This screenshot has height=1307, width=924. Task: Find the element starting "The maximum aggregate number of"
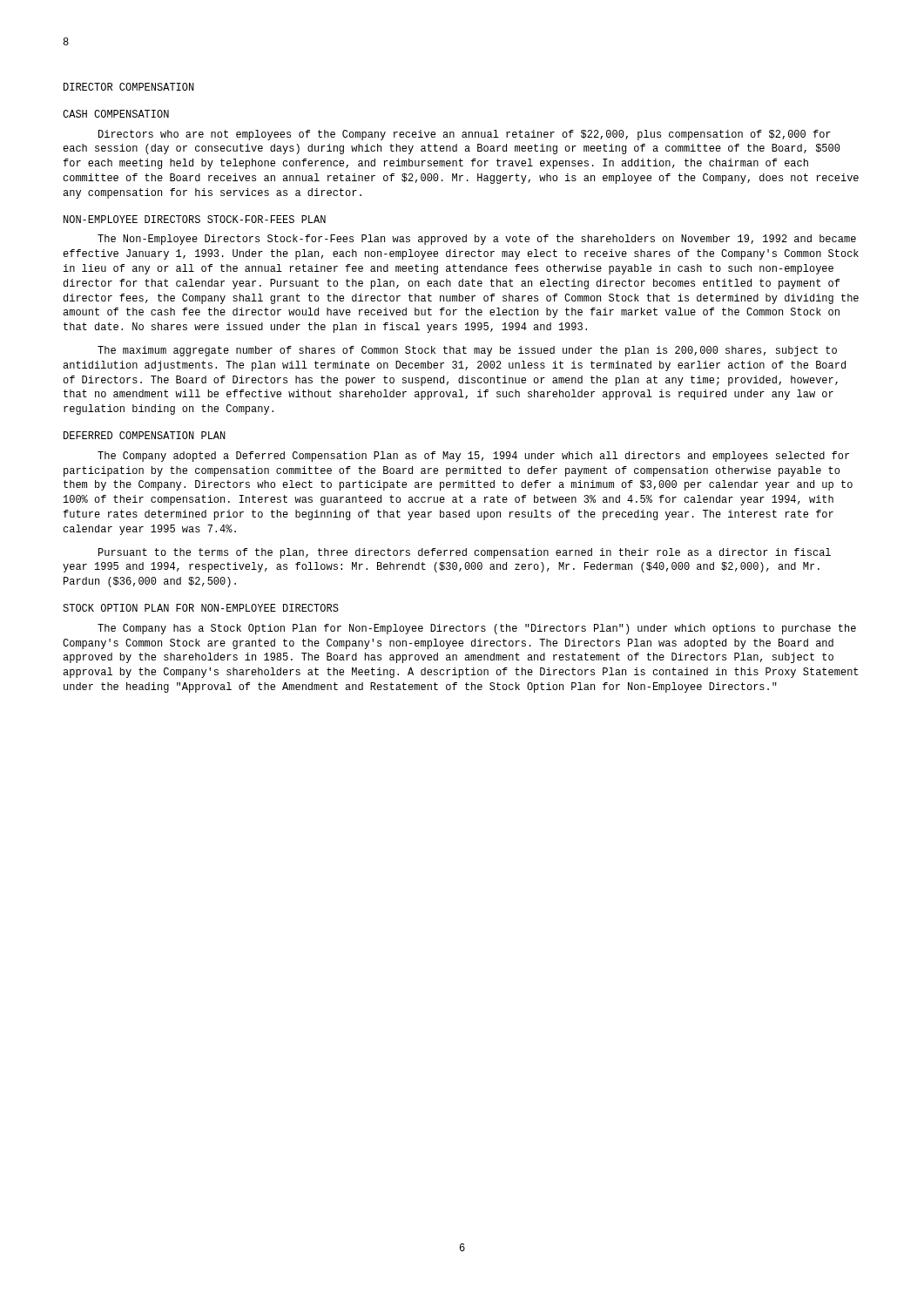(455, 380)
